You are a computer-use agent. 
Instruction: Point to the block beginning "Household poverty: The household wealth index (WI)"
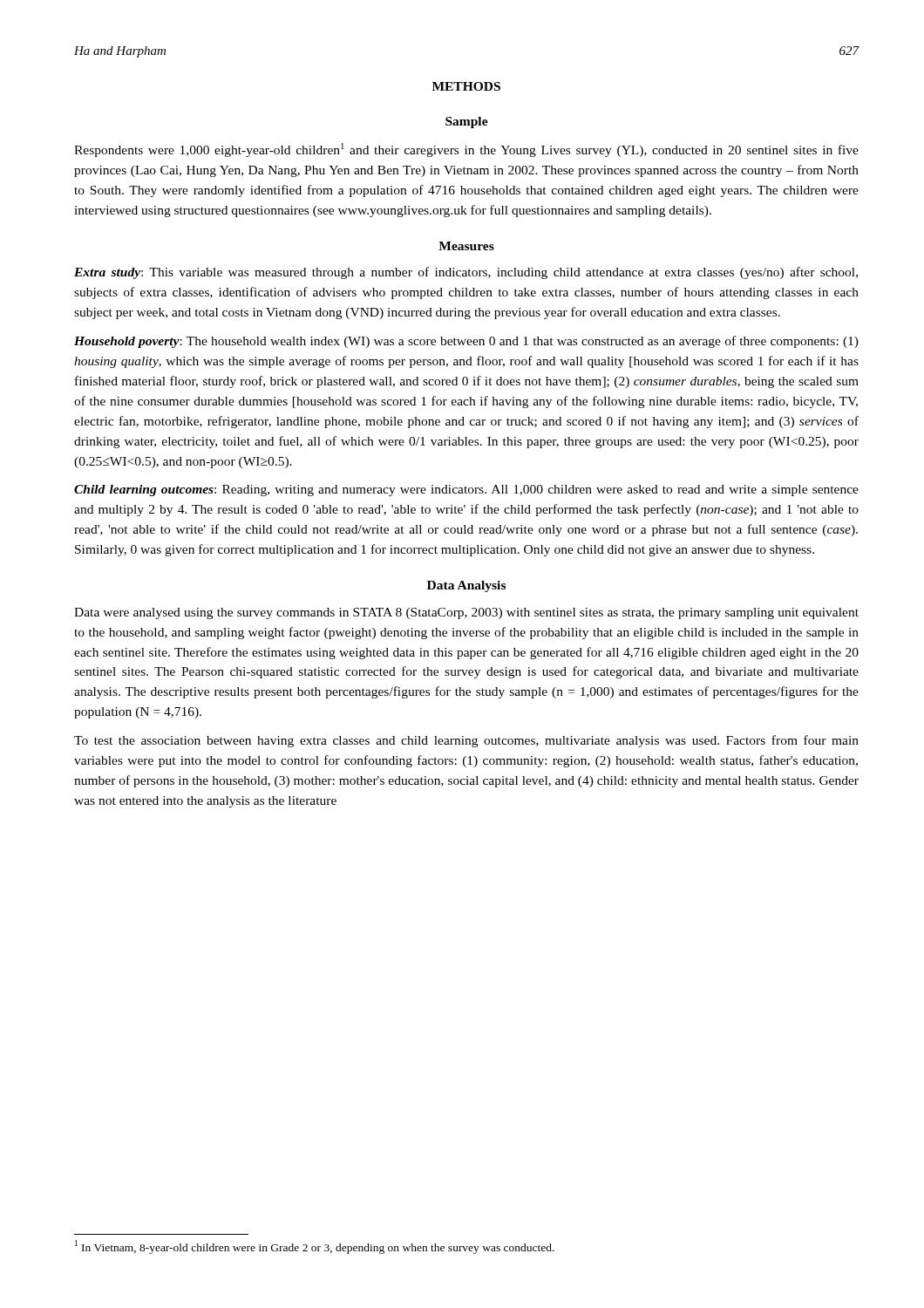(x=466, y=400)
